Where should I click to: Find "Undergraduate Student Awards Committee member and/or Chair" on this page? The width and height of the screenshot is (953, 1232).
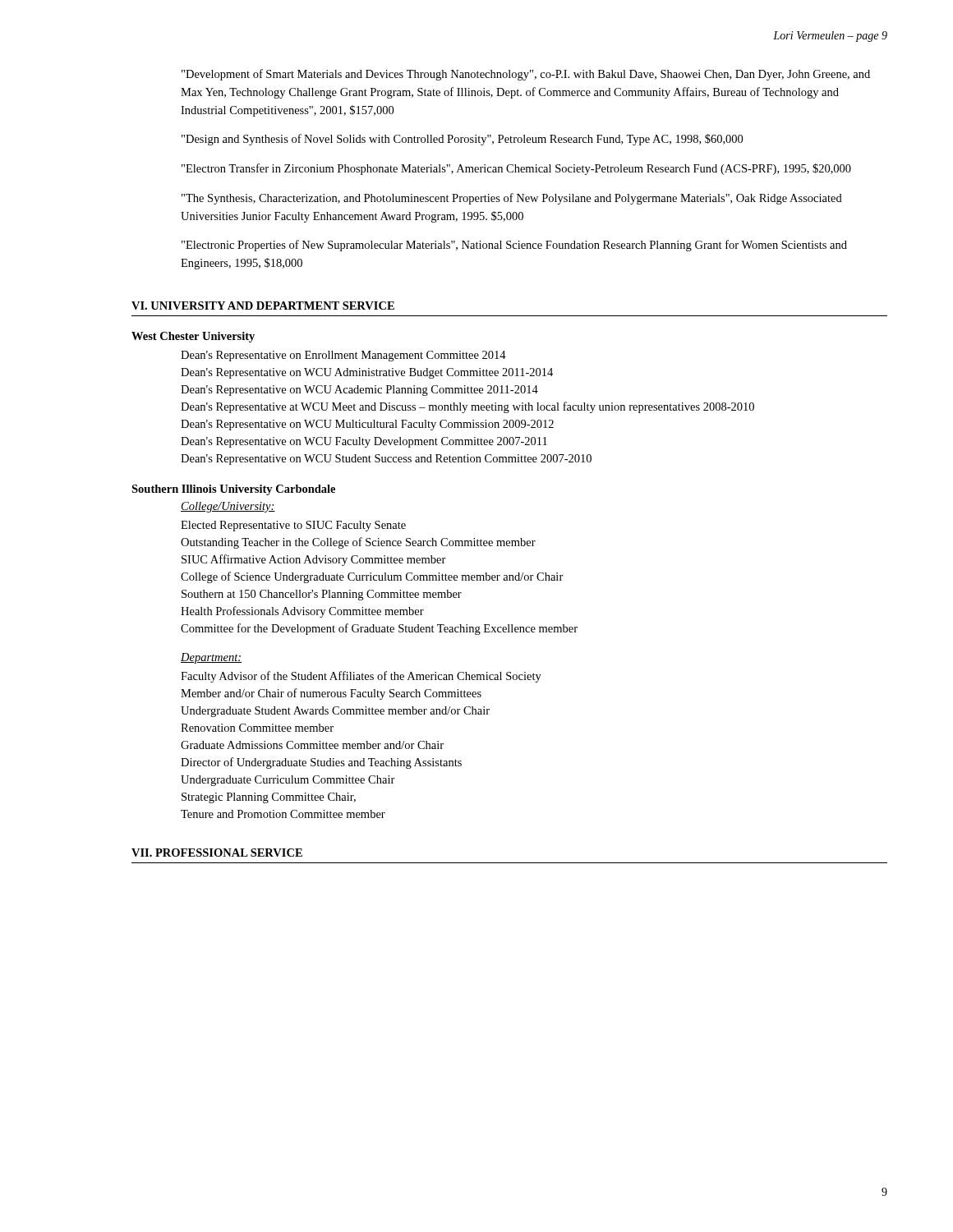tap(335, 710)
